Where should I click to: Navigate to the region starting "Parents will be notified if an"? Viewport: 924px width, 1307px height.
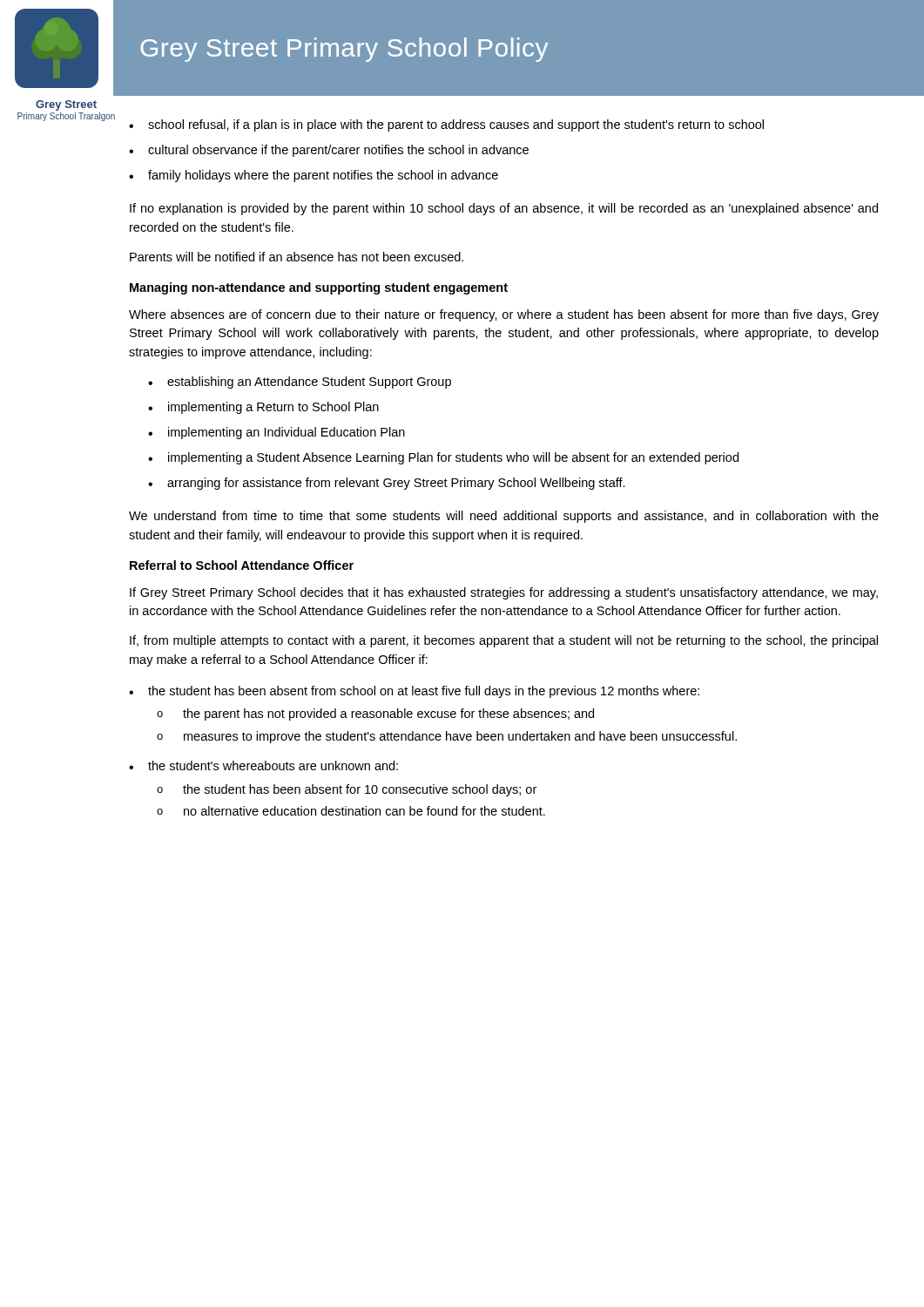coord(297,257)
